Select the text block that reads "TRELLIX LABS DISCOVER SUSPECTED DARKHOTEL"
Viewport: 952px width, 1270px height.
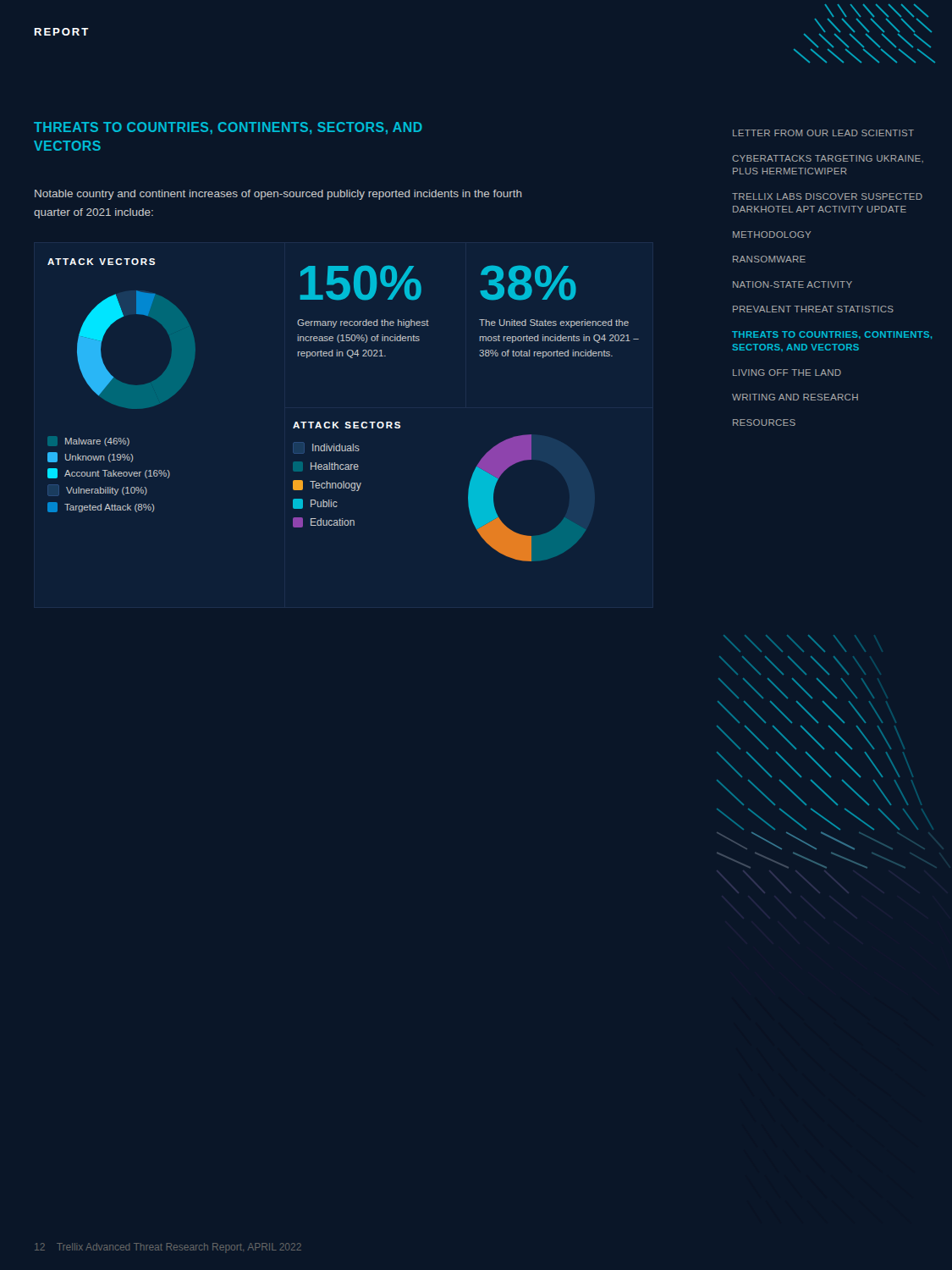click(827, 203)
